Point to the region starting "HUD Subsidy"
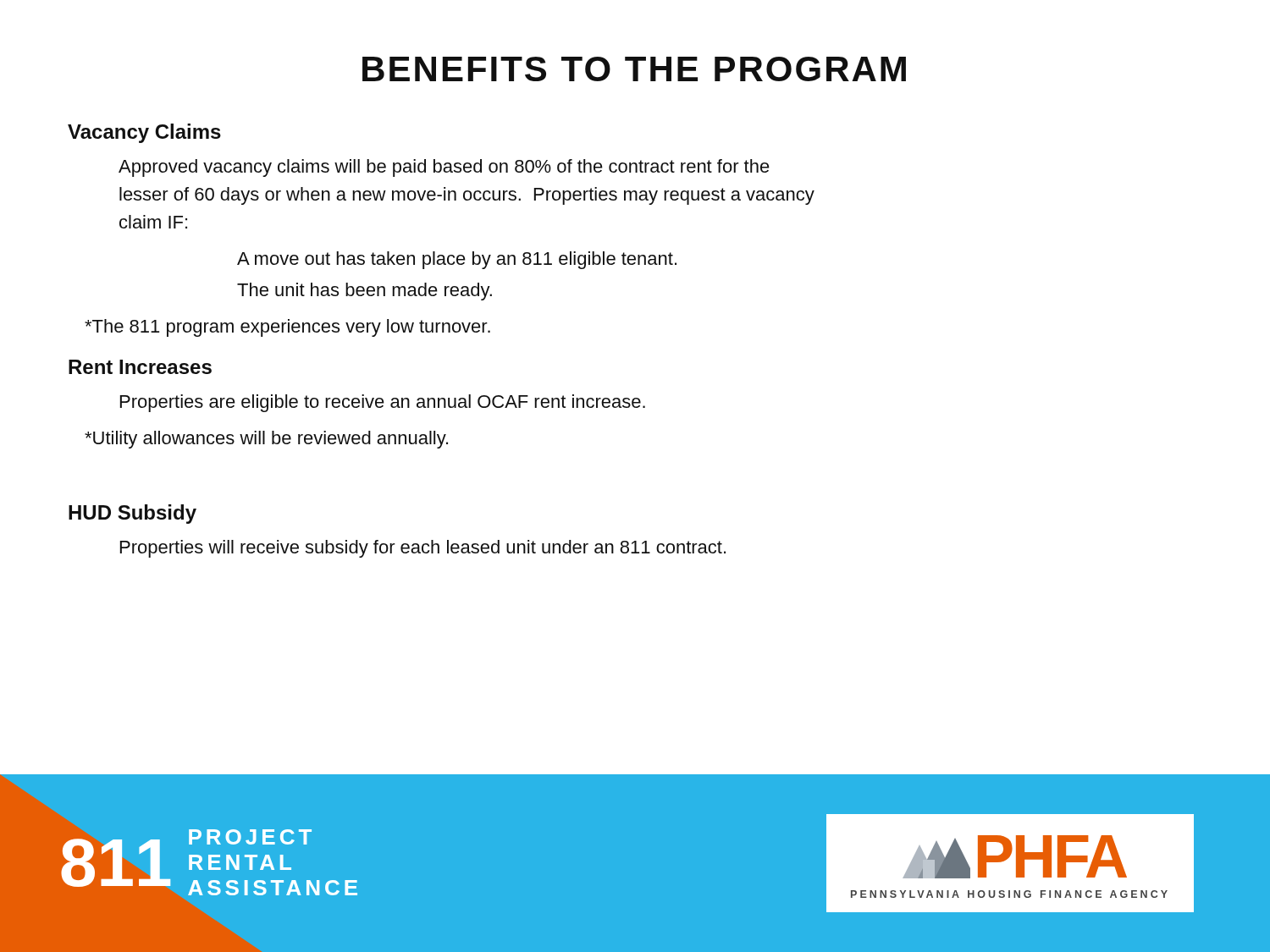The height and width of the screenshot is (952, 1270). pyautogui.click(x=132, y=512)
